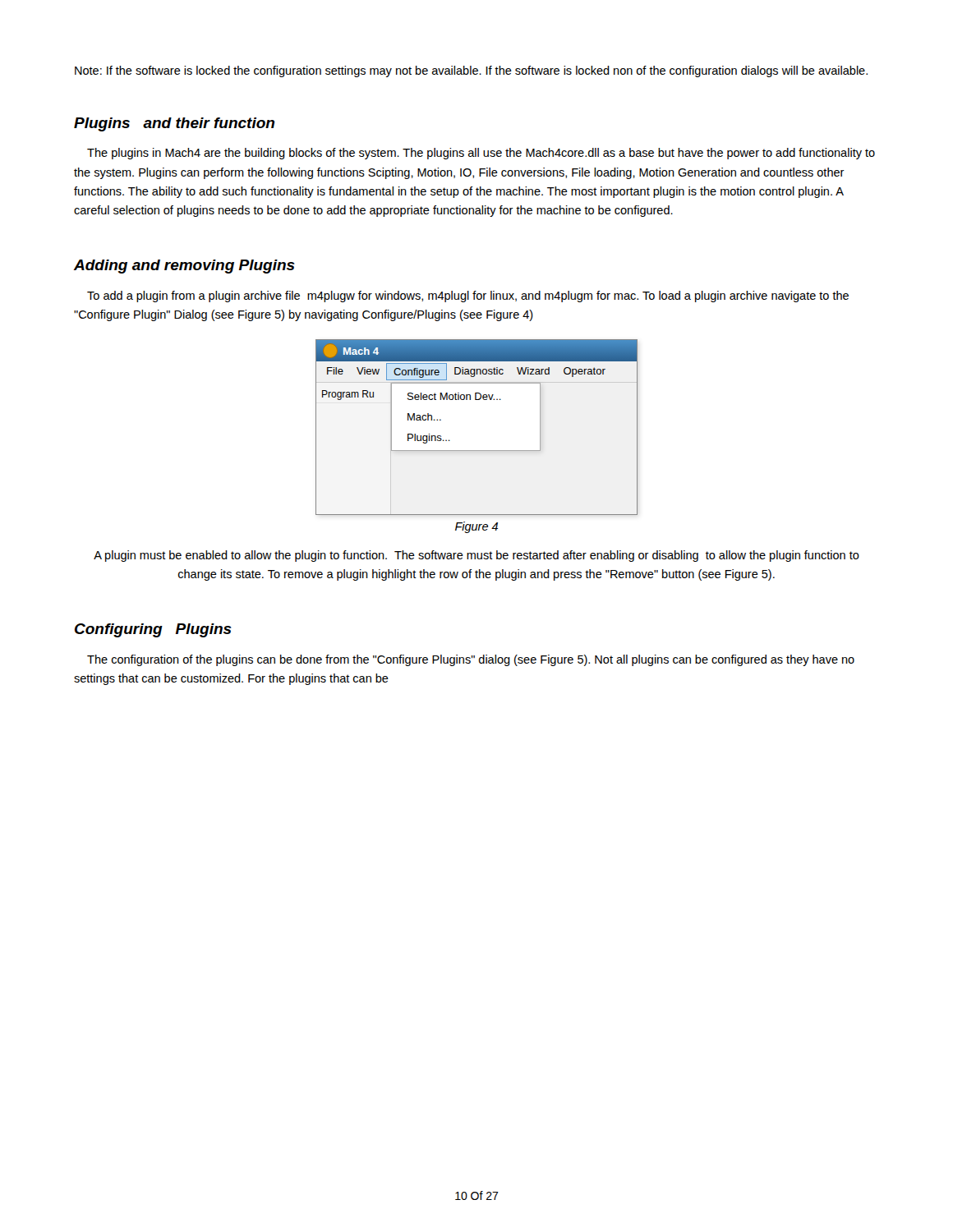Image resolution: width=953 pixels, height=1232 pixels.
Task: Find the section header with the text "Plugins and their function"
Action: tap(175, 123)
